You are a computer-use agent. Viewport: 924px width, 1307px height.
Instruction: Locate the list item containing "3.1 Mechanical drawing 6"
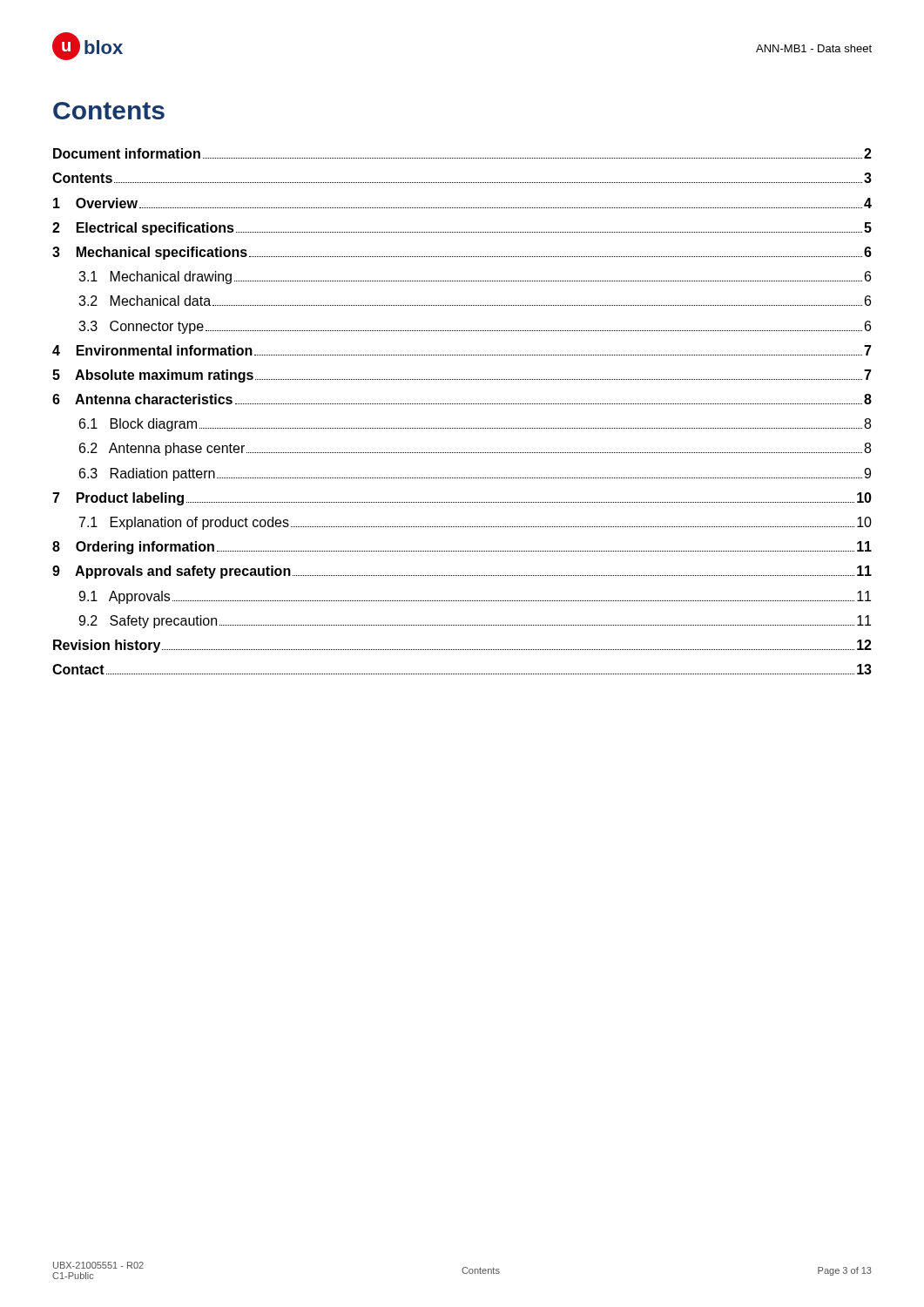462,275
